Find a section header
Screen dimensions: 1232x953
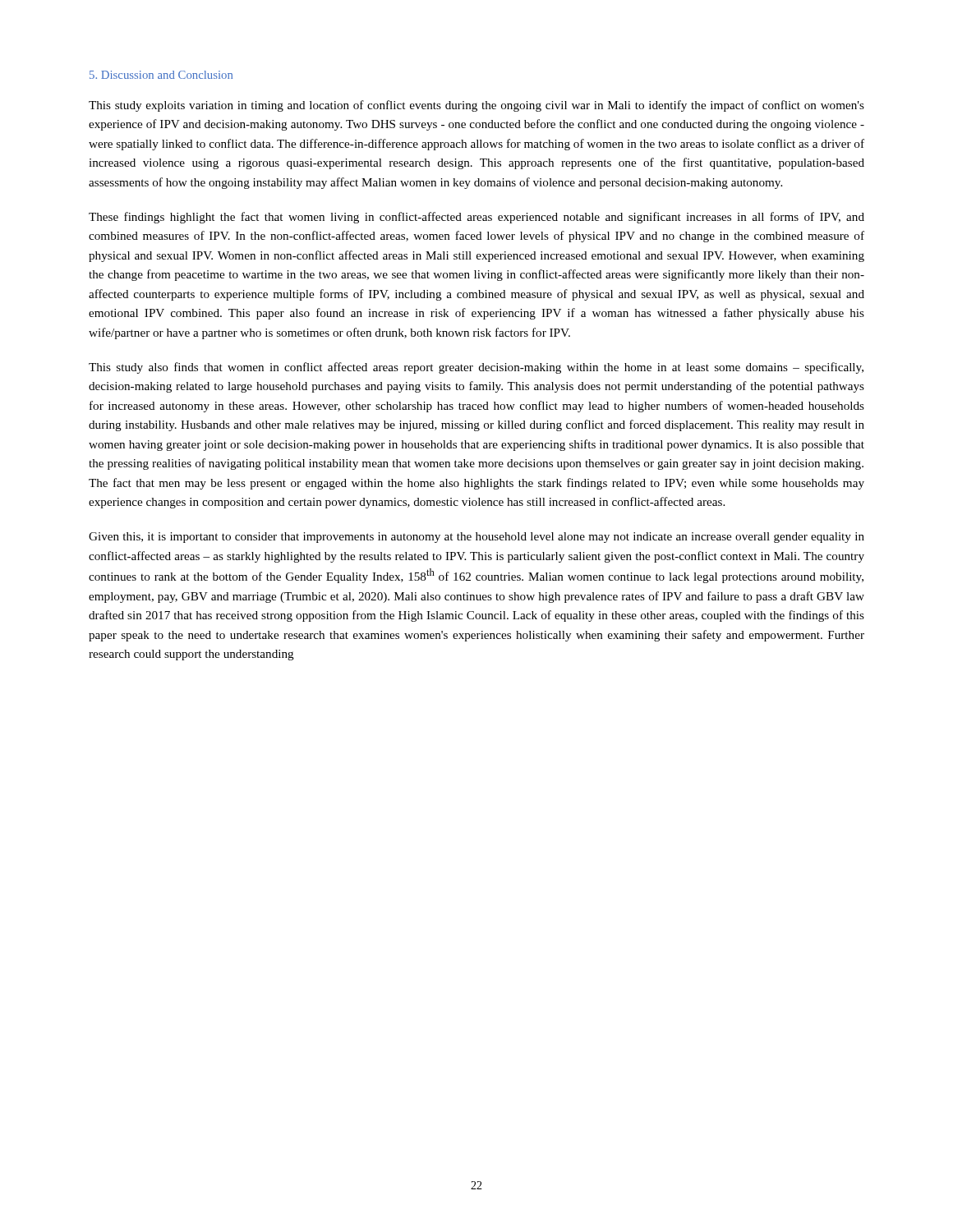[476, 75]
